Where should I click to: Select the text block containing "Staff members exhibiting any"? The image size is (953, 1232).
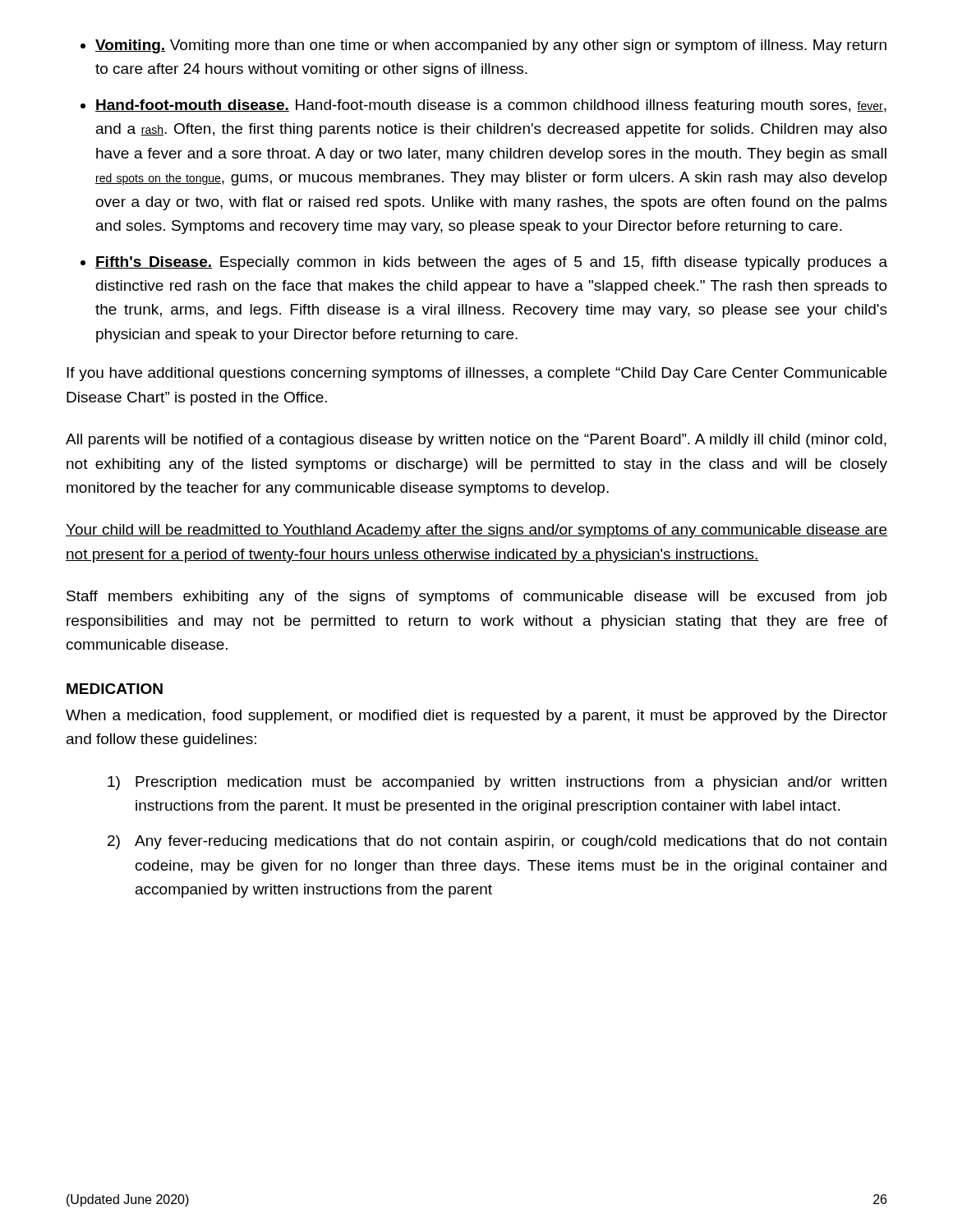coord(476,620)
